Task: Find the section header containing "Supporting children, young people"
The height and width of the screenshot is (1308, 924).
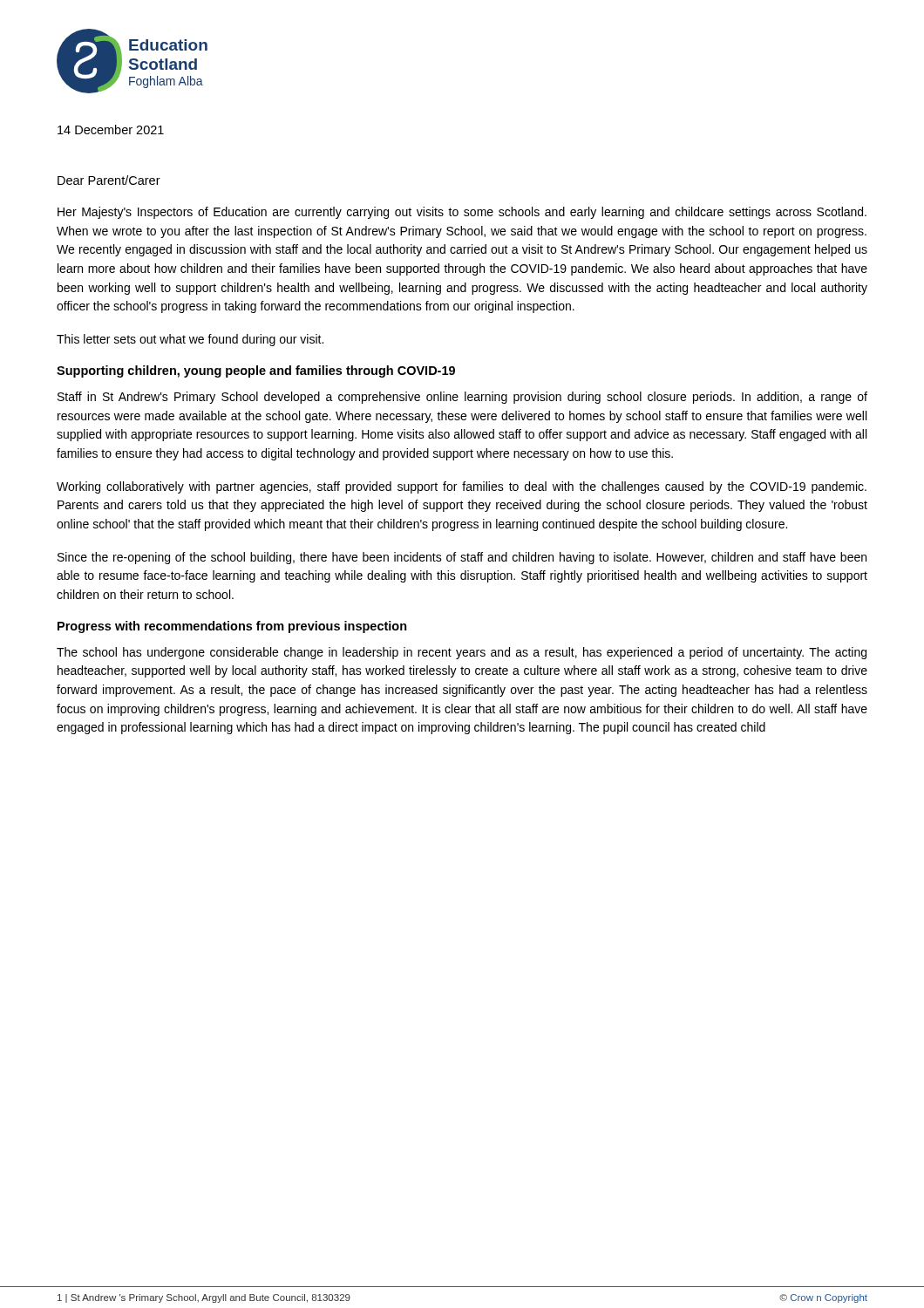Action: pyautogui.click(x=256, y=370)
